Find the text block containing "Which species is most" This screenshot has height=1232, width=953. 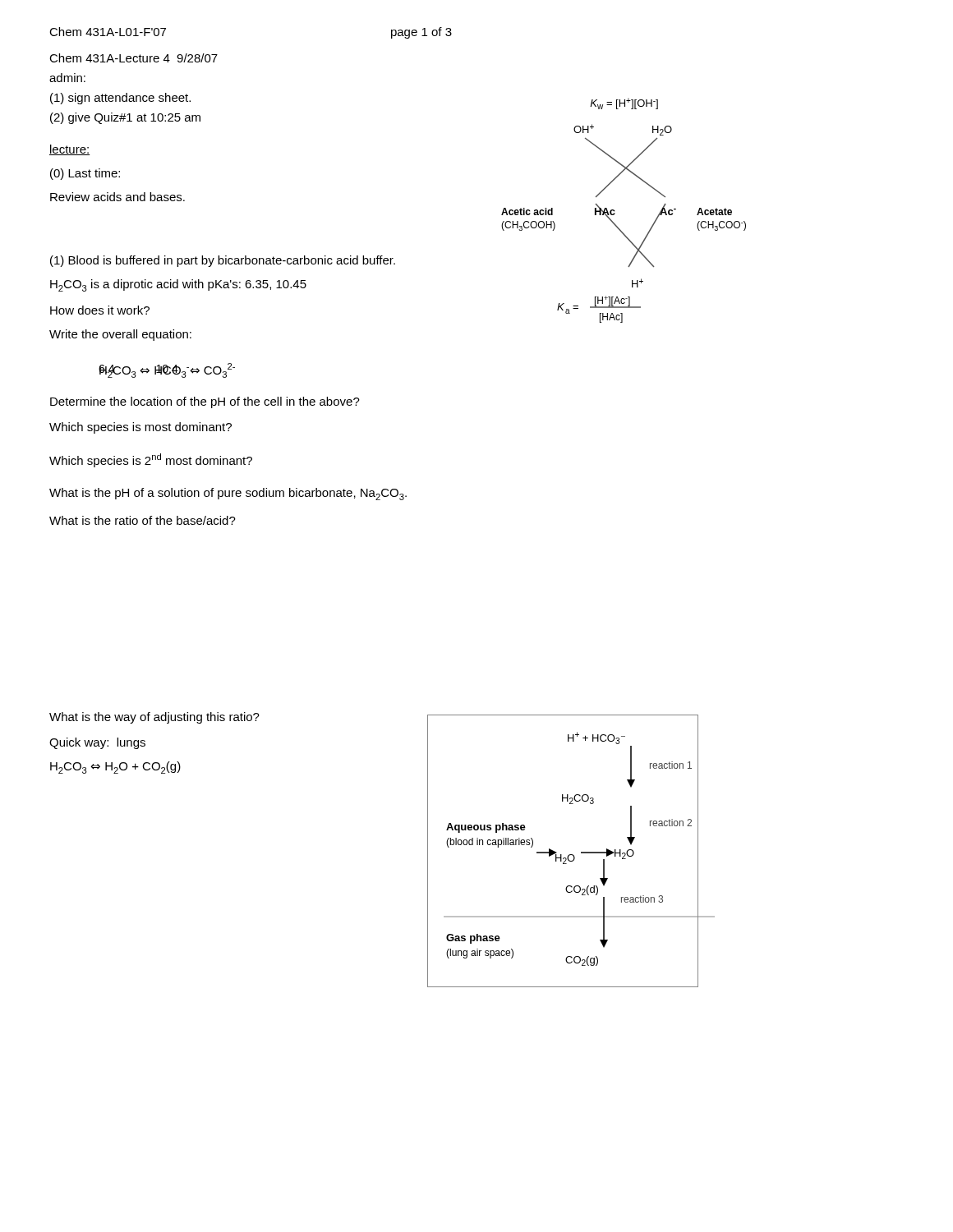(x=141, y=427)
